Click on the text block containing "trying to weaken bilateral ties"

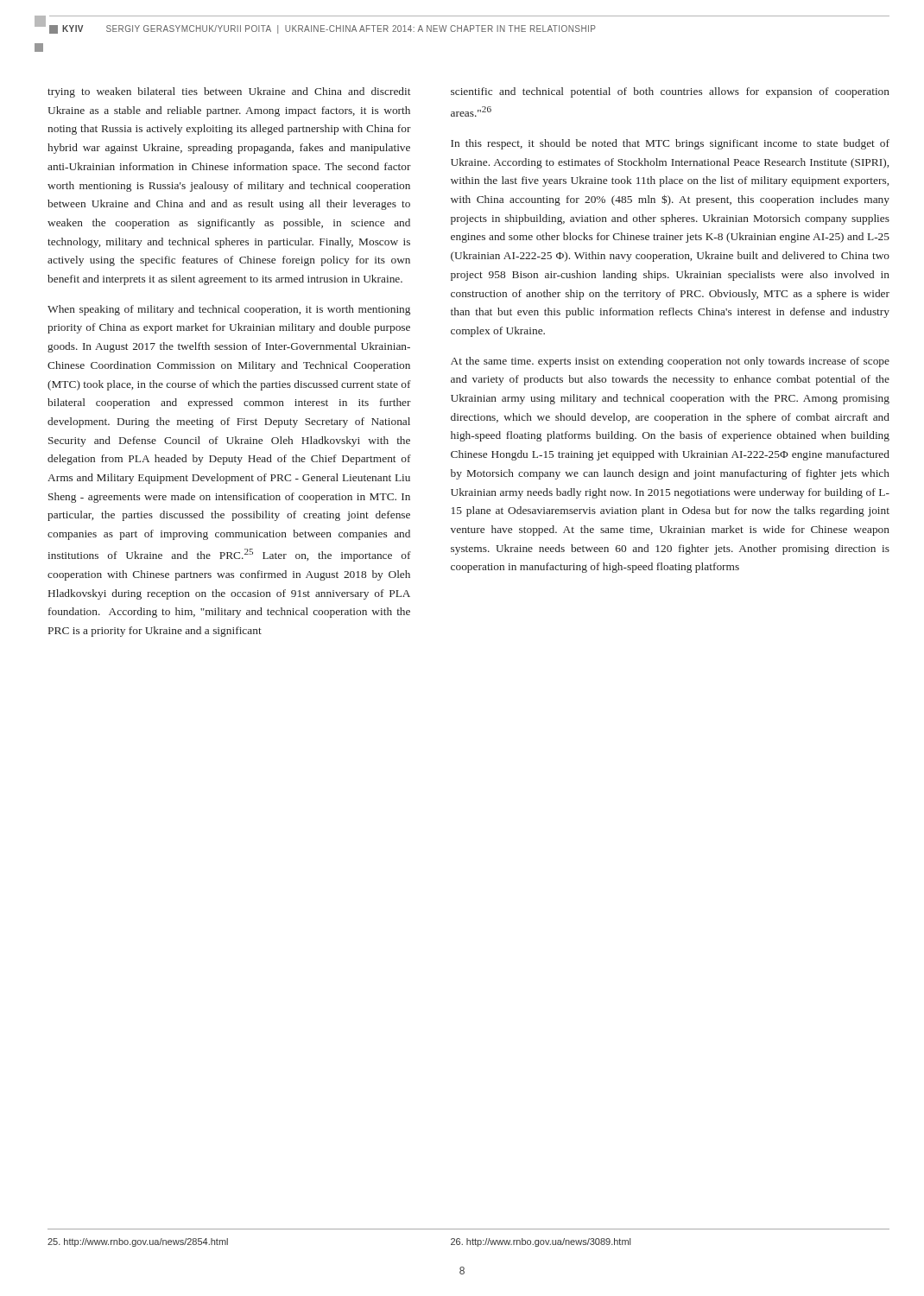tap(229, 185)
